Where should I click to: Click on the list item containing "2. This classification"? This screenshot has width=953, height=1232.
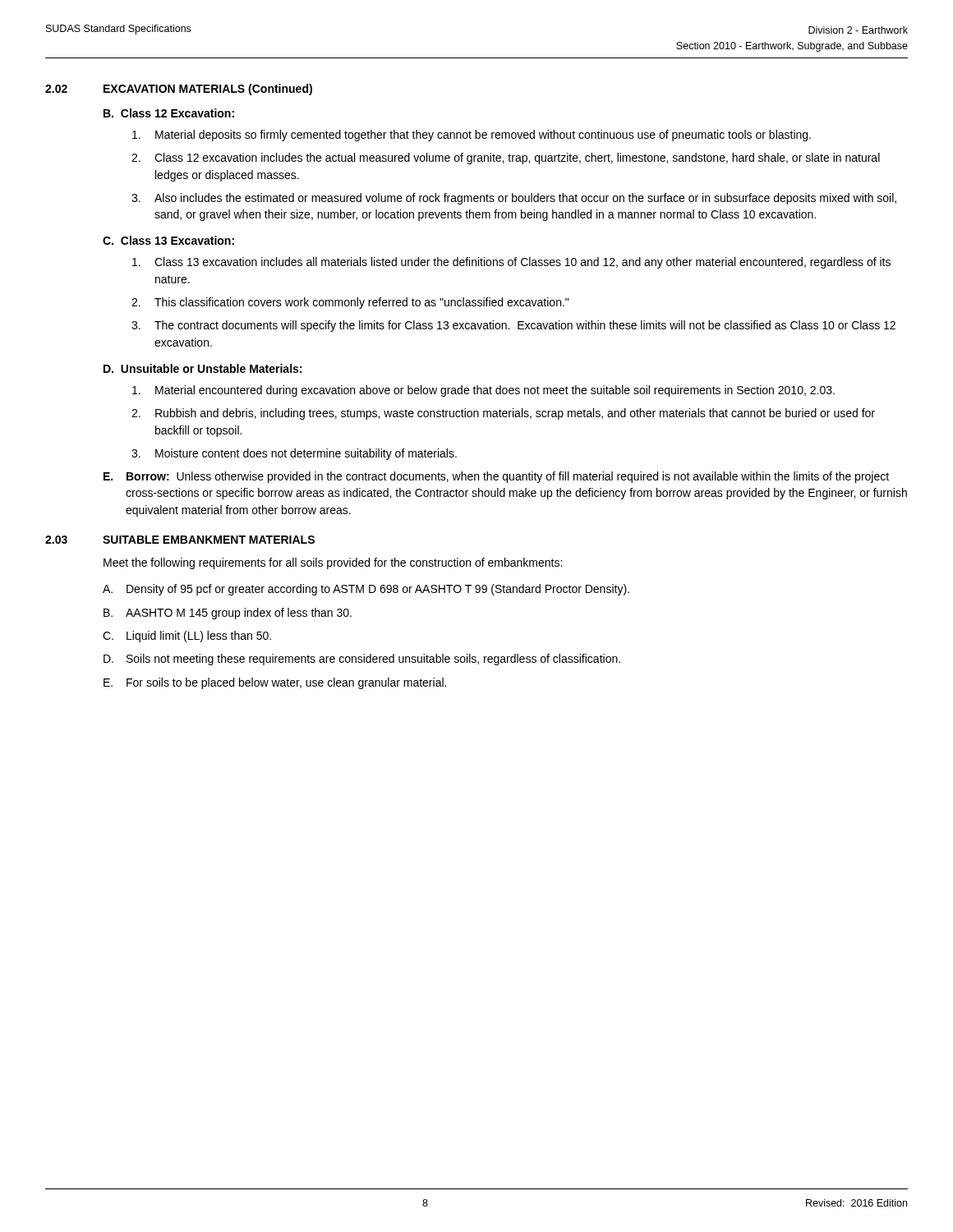click(x=520, y=302)
